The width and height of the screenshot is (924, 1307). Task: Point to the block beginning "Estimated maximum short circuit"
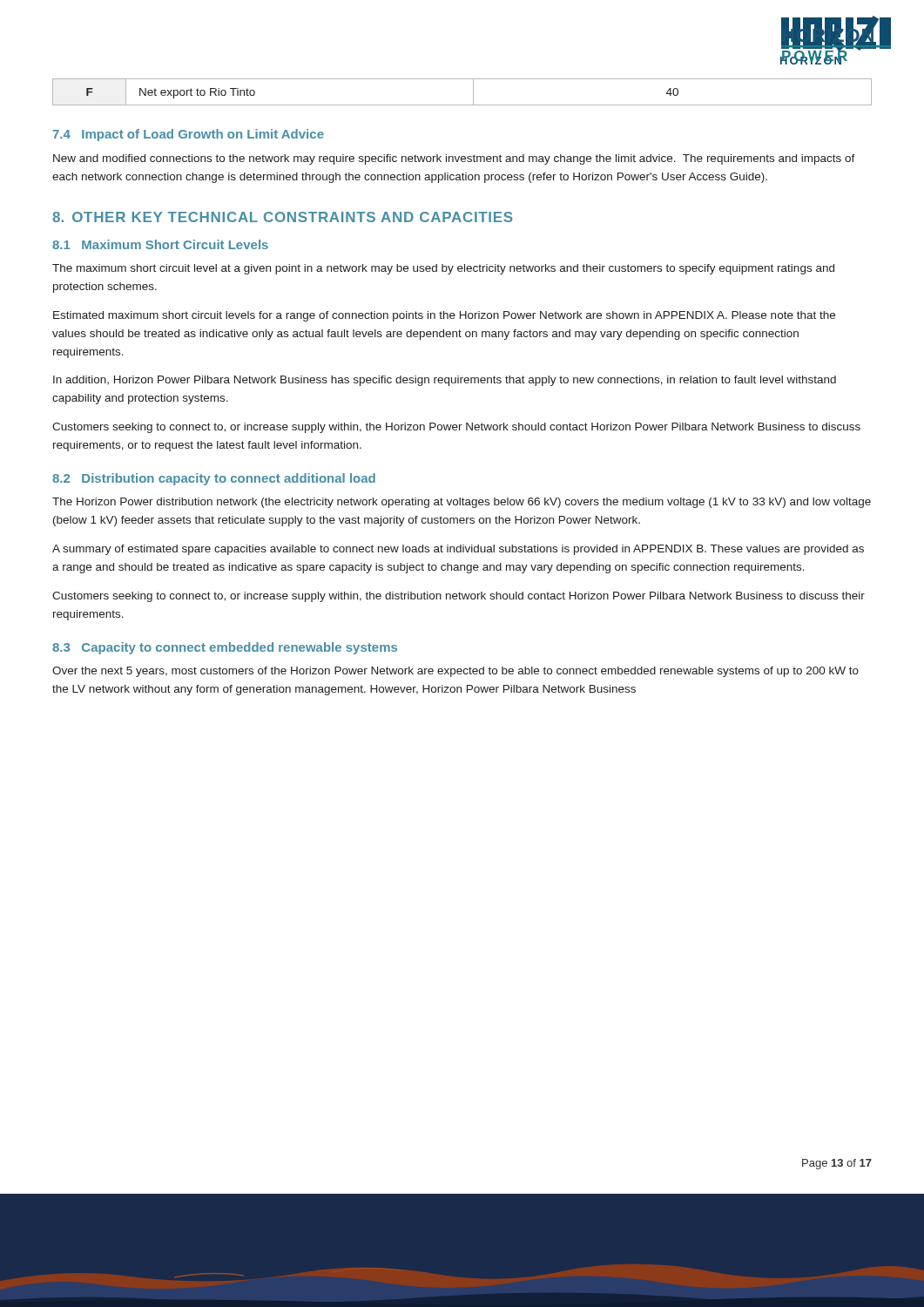[x=444, y=333]
